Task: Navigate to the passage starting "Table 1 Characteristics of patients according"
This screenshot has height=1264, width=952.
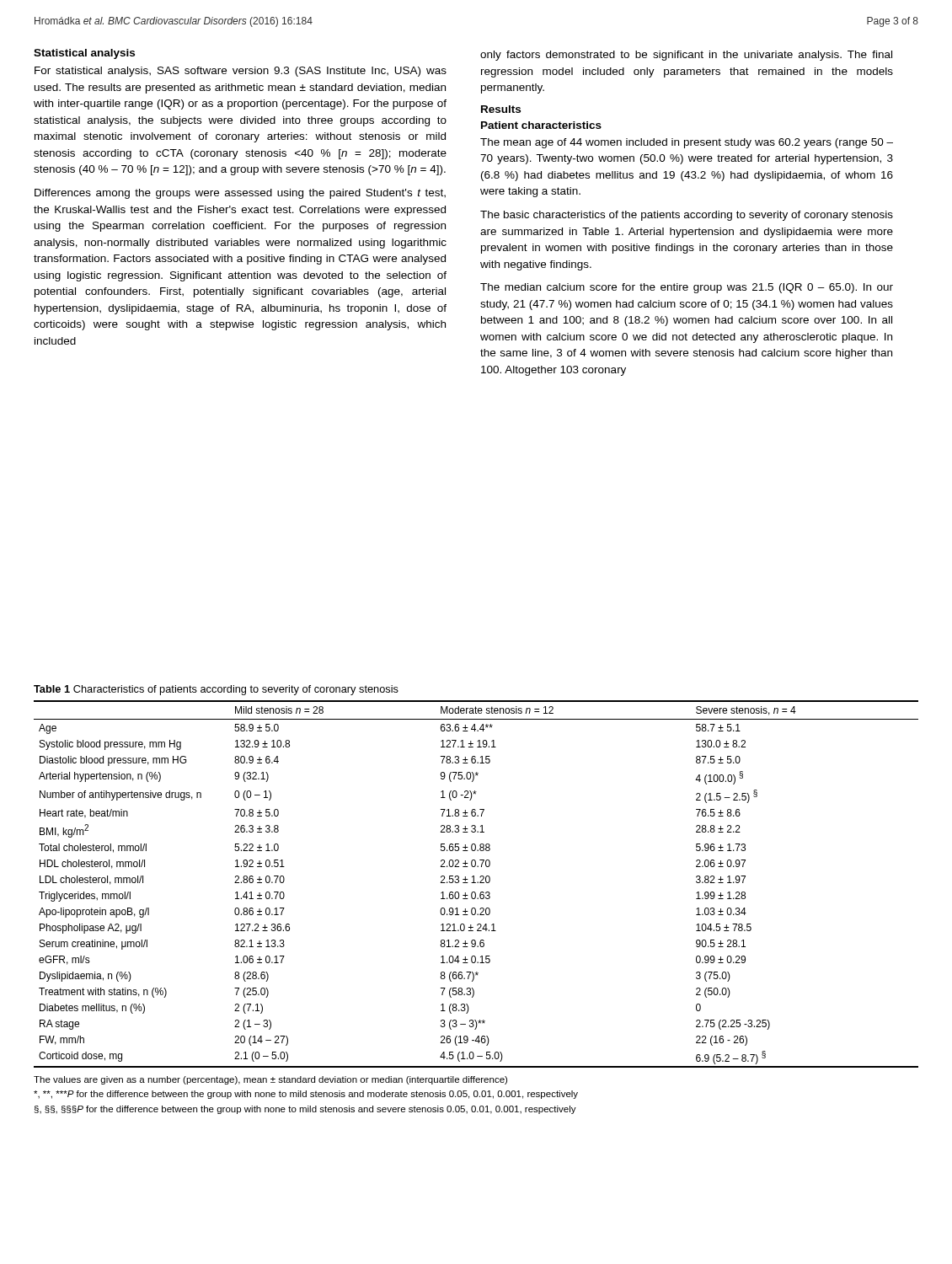Action: click(216, 689)
